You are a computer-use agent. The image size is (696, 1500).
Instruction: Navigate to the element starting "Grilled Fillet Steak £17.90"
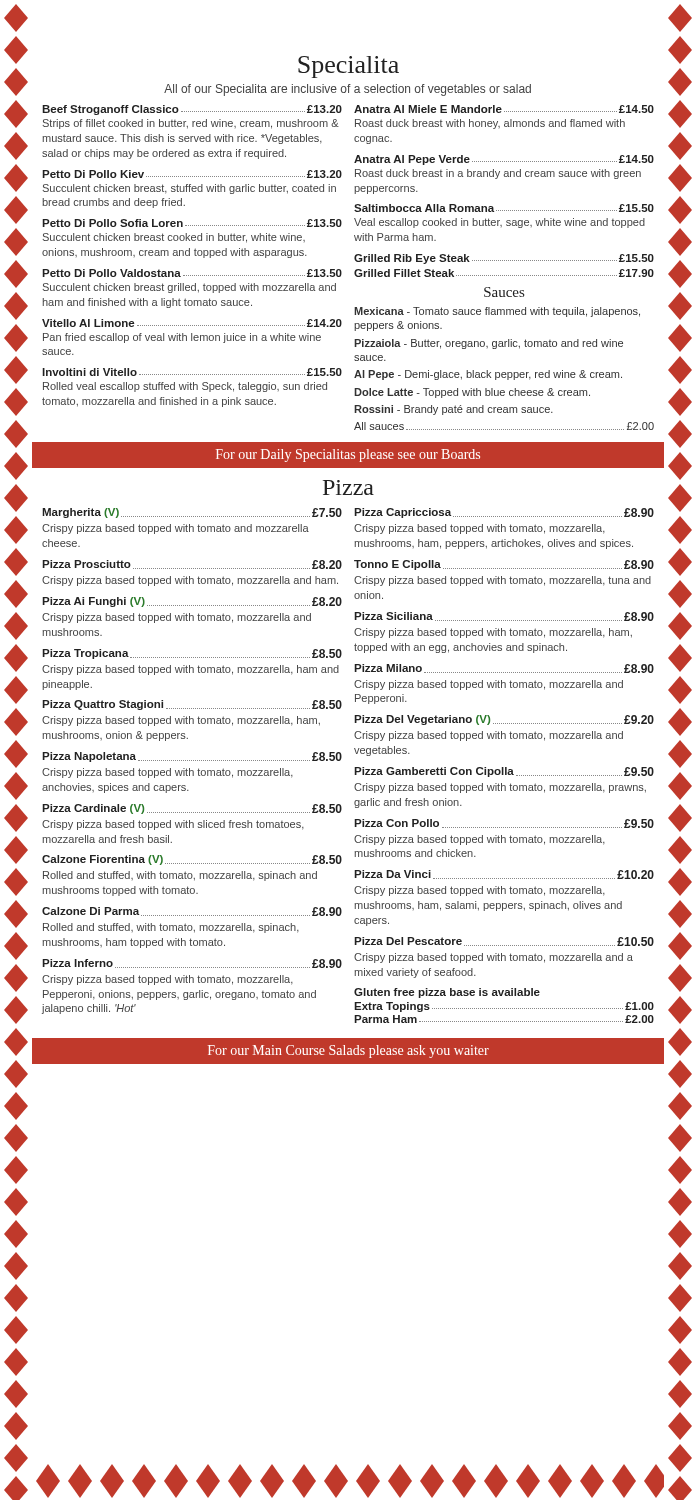(x=504, y=273)
